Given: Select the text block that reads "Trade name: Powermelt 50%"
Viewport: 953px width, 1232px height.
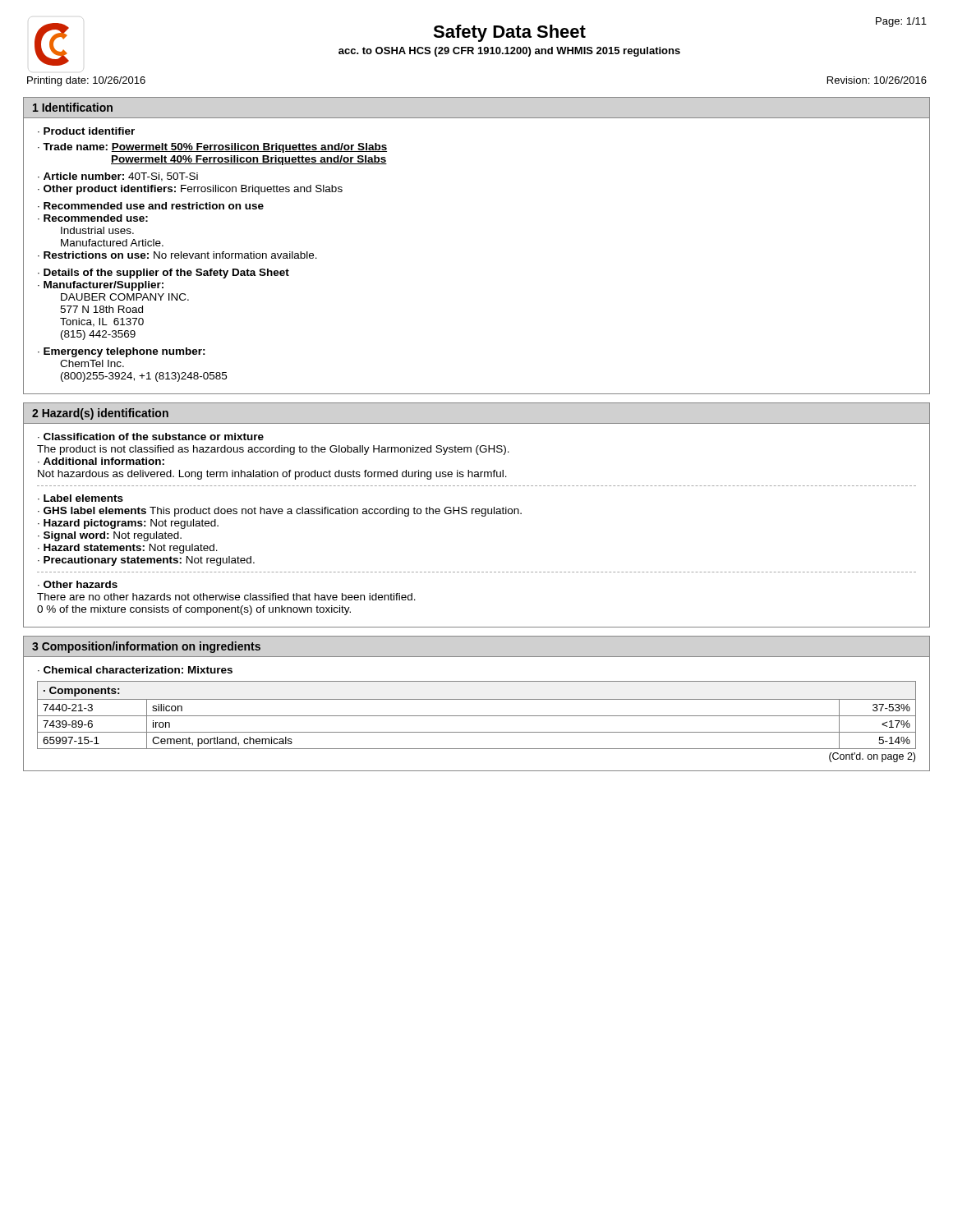Looking at the screenshot, I should (212, 153).
